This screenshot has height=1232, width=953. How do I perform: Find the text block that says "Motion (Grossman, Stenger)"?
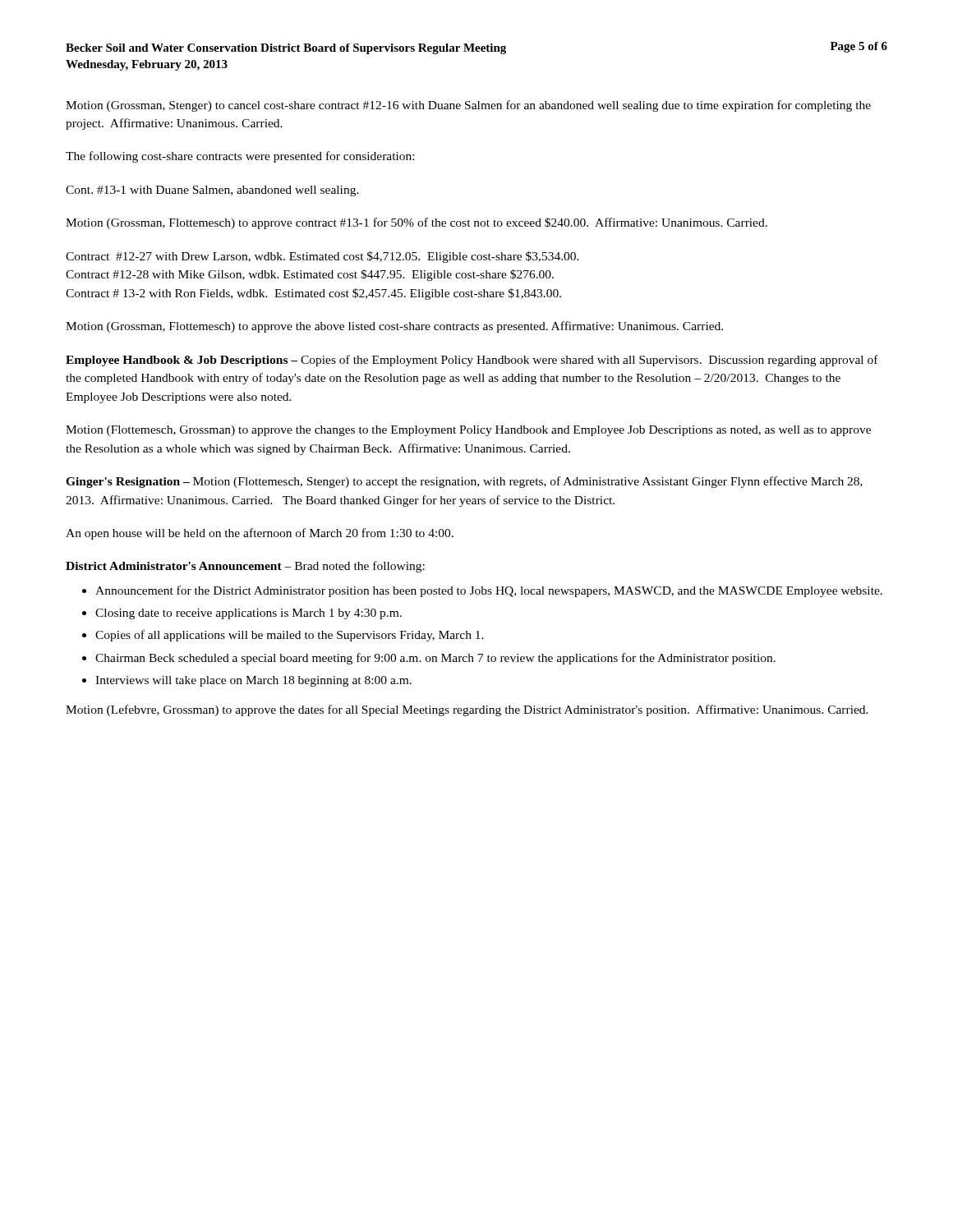coord(468,114)
